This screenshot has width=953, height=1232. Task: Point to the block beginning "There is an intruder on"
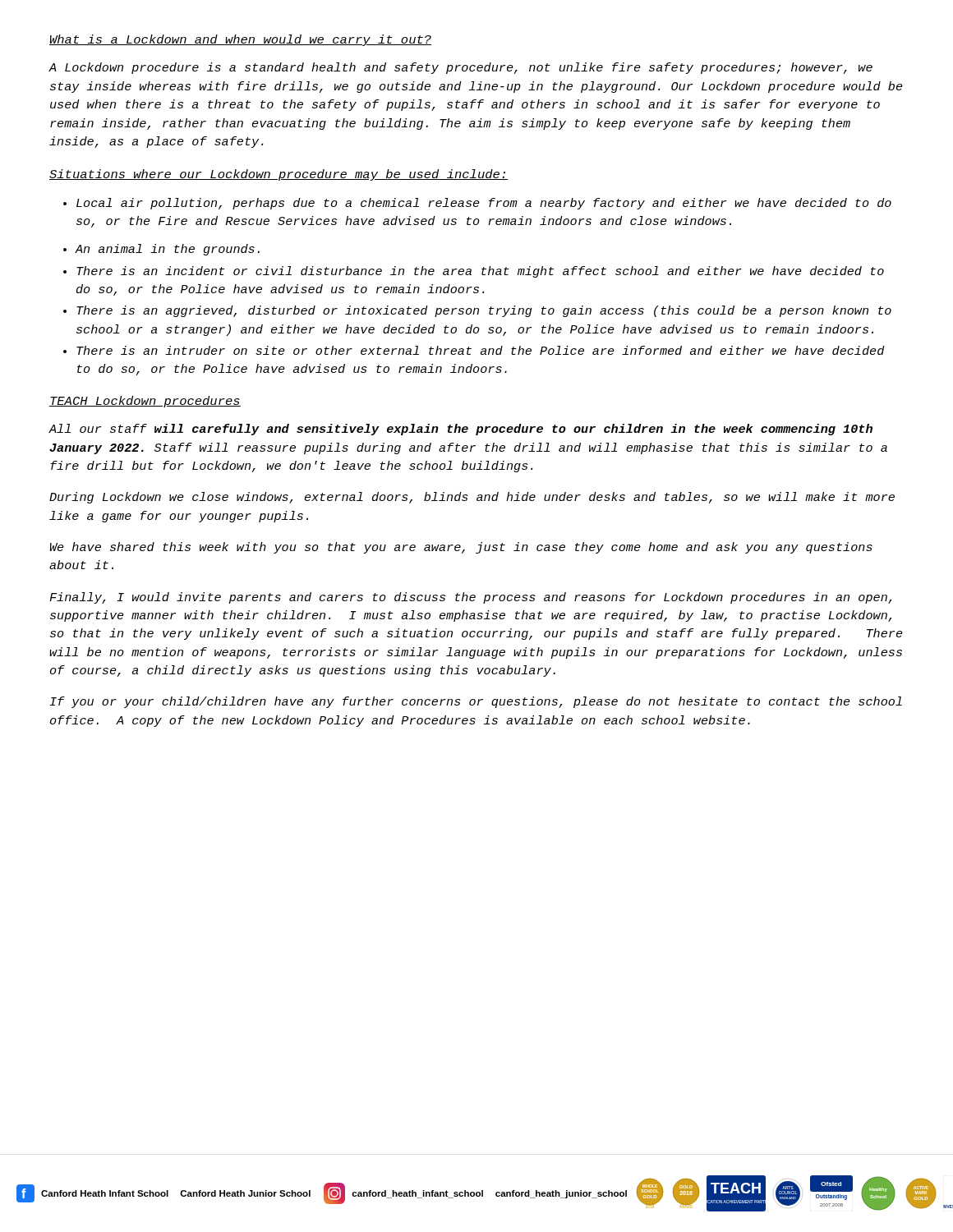click(490, 361)
